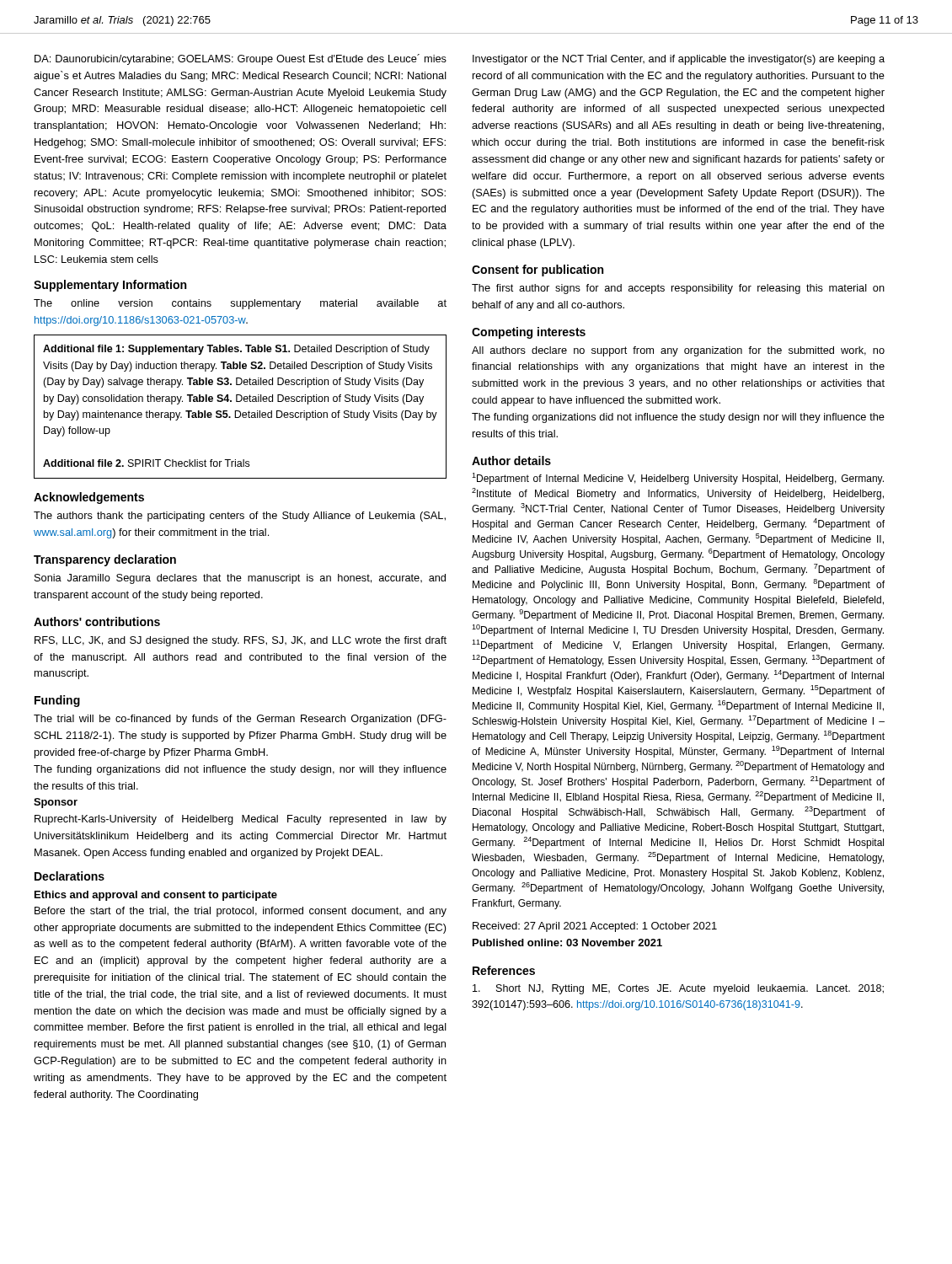This screenshot has height=1264, width=952.
Task: Find the block on this page that starts "RFS, LLC, JK, and"
Action: click(240, 657)
